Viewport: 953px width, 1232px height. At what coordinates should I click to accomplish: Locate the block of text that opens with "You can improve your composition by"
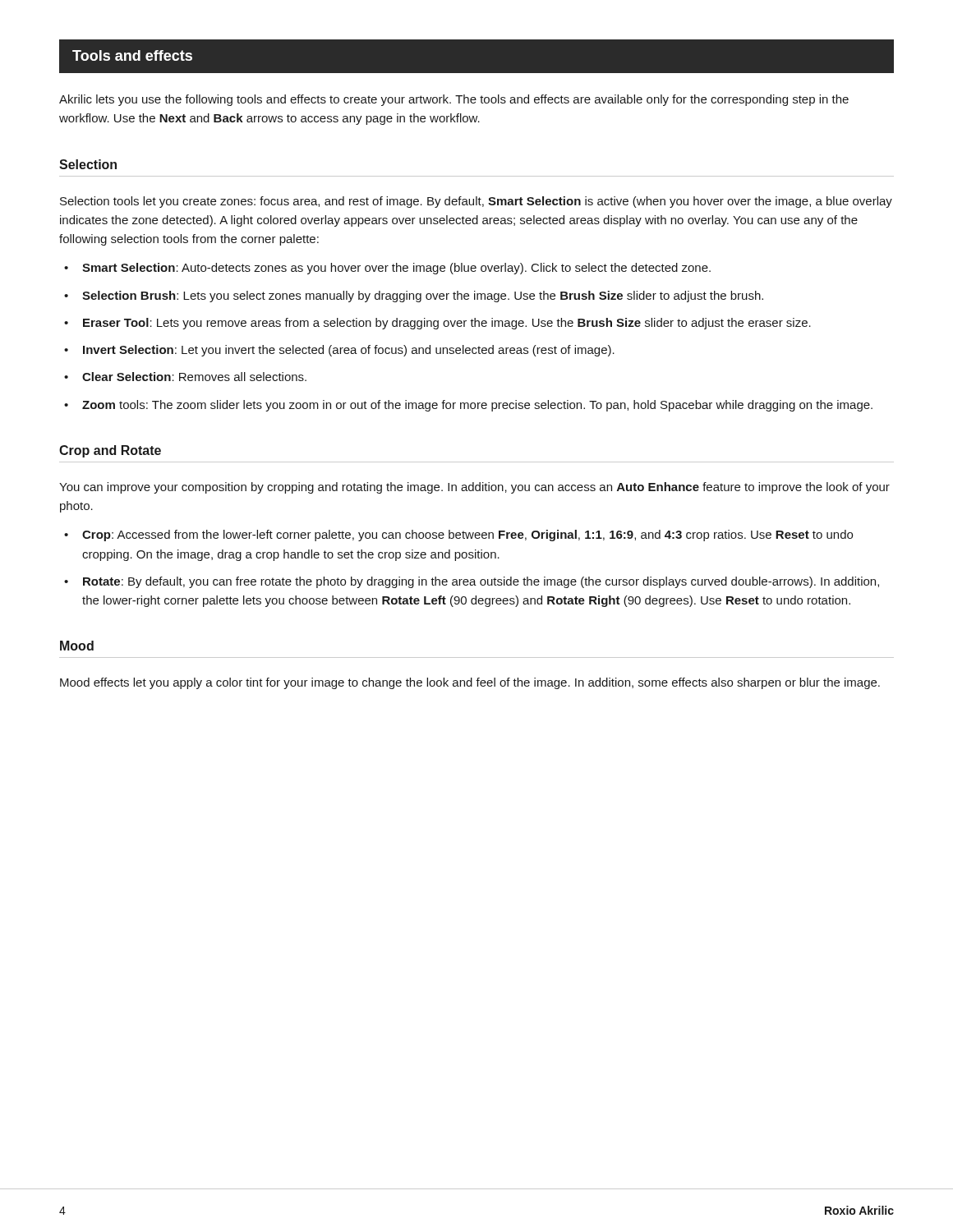(474, 496)
